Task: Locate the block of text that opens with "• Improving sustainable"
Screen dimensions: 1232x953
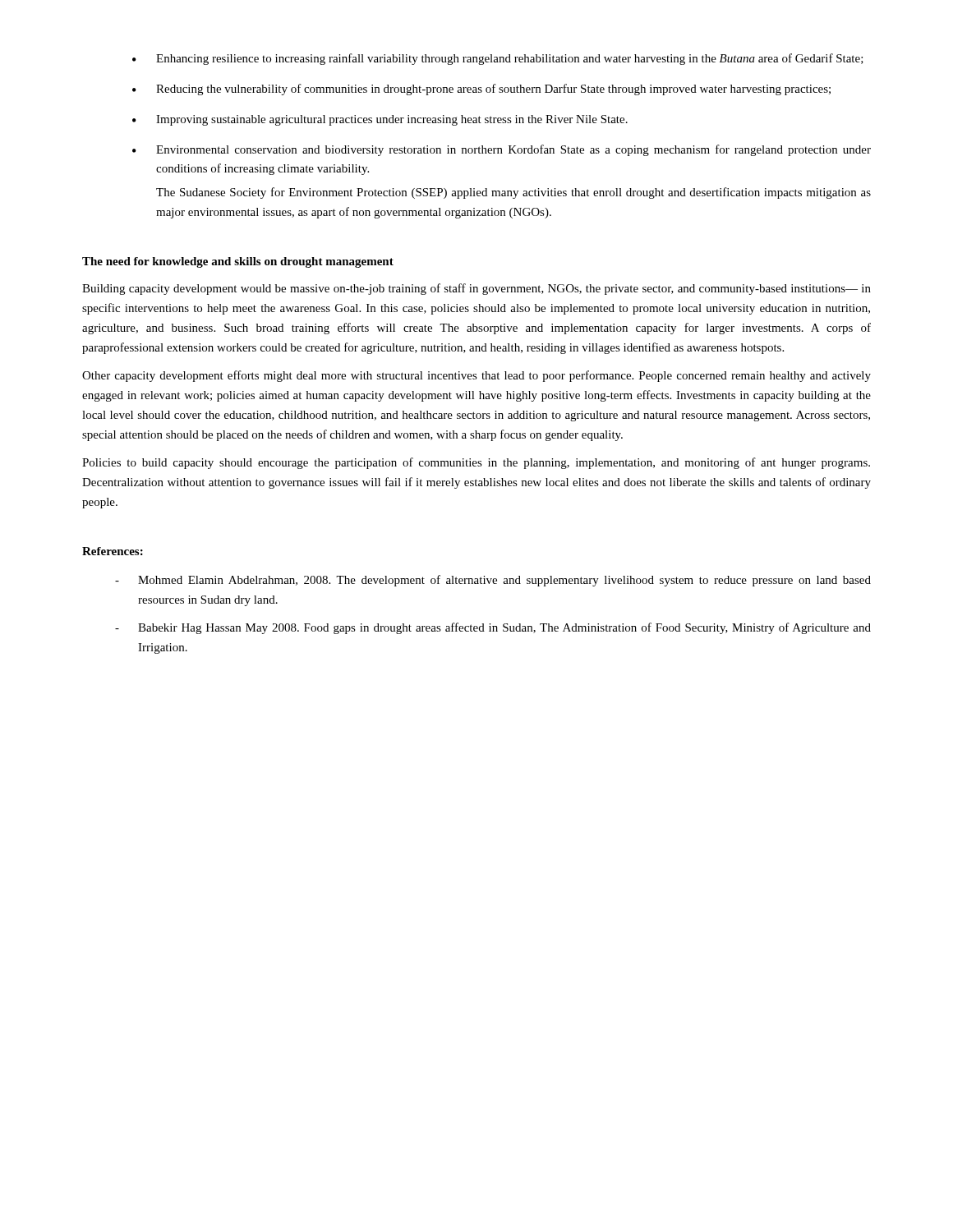Action: pos(501,121)
